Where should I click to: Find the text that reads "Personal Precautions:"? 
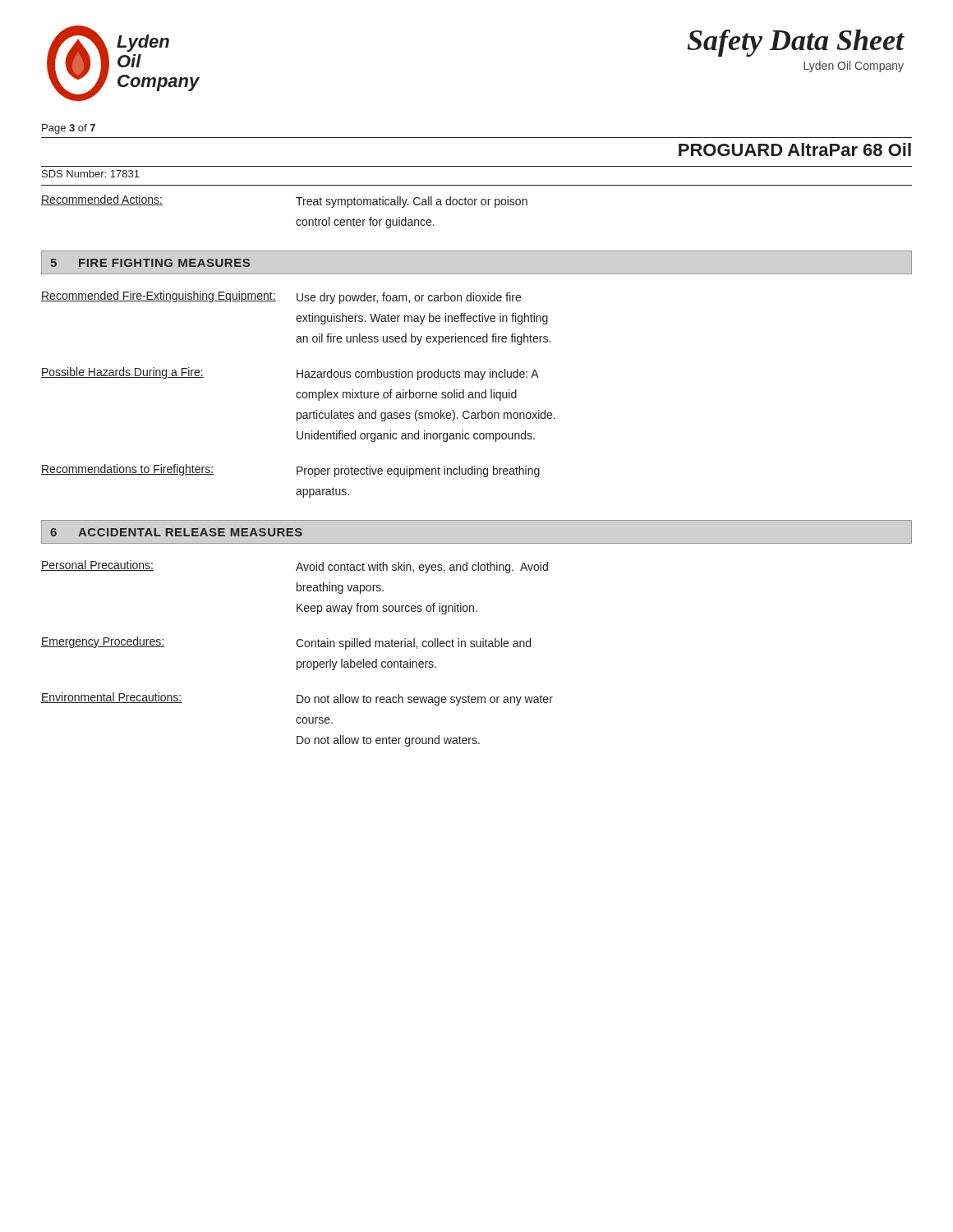pos(97,565)
